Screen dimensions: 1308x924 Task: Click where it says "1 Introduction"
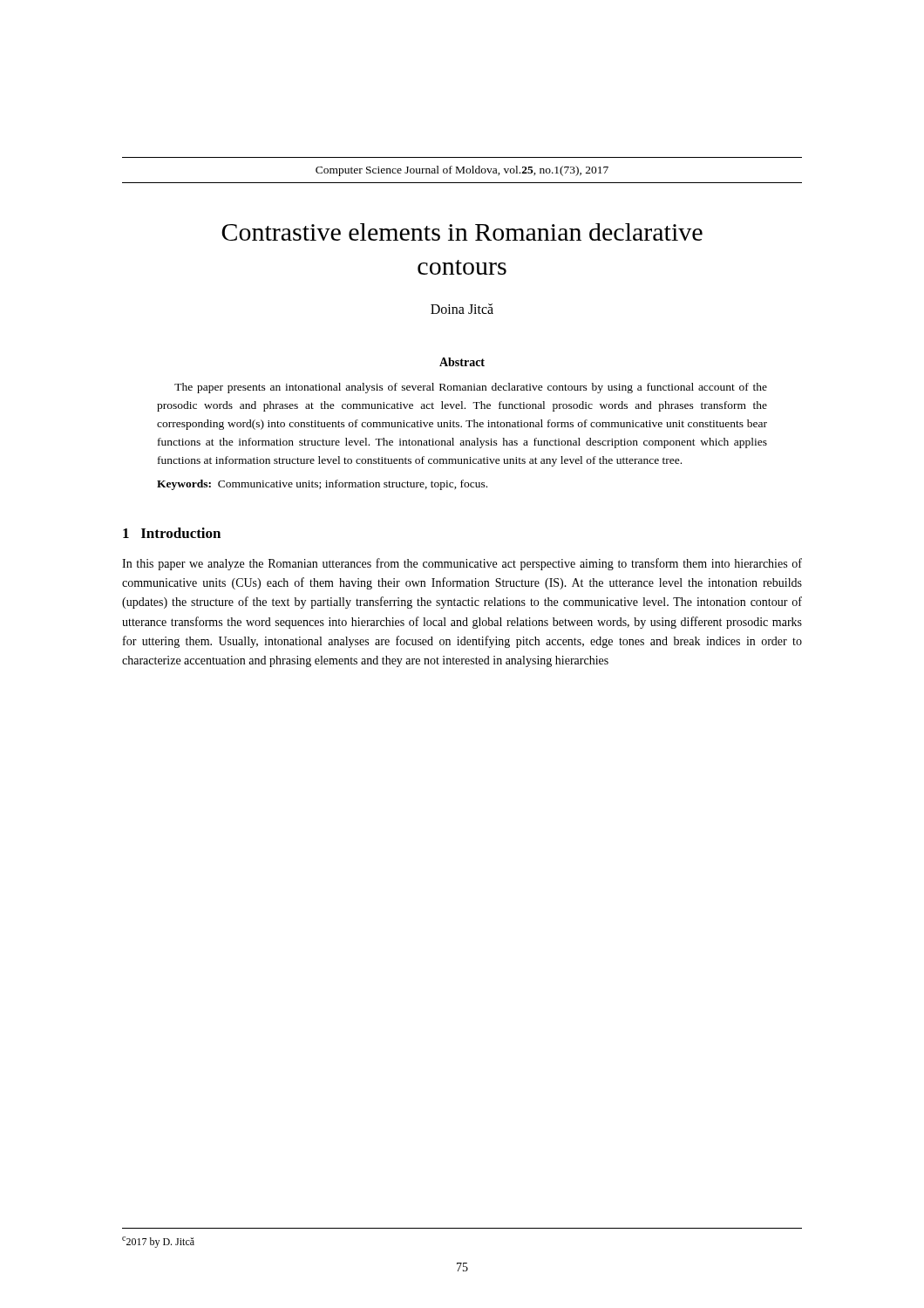click(172, 533)
